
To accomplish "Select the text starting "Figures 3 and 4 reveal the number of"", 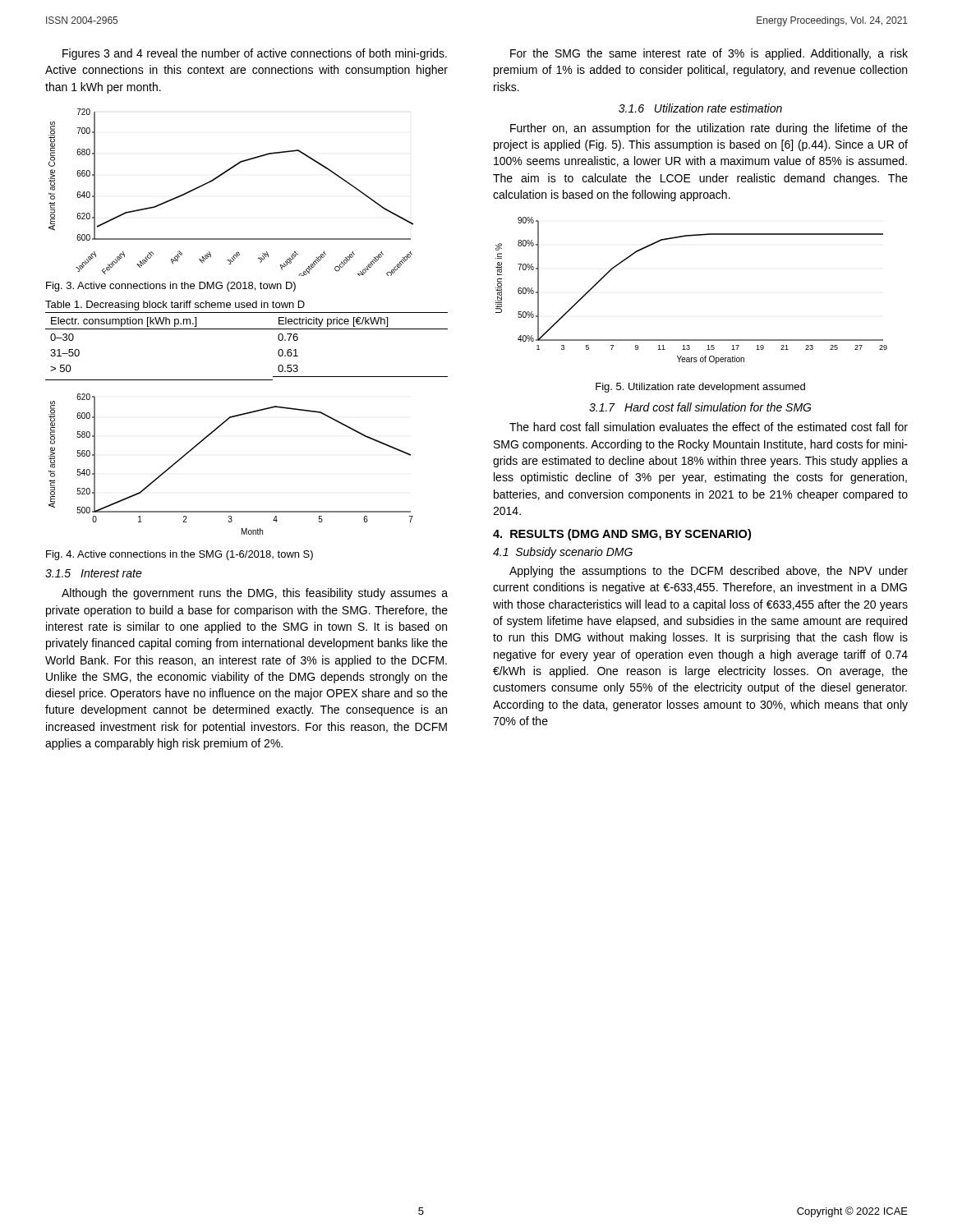I will (x=246, y=70).
